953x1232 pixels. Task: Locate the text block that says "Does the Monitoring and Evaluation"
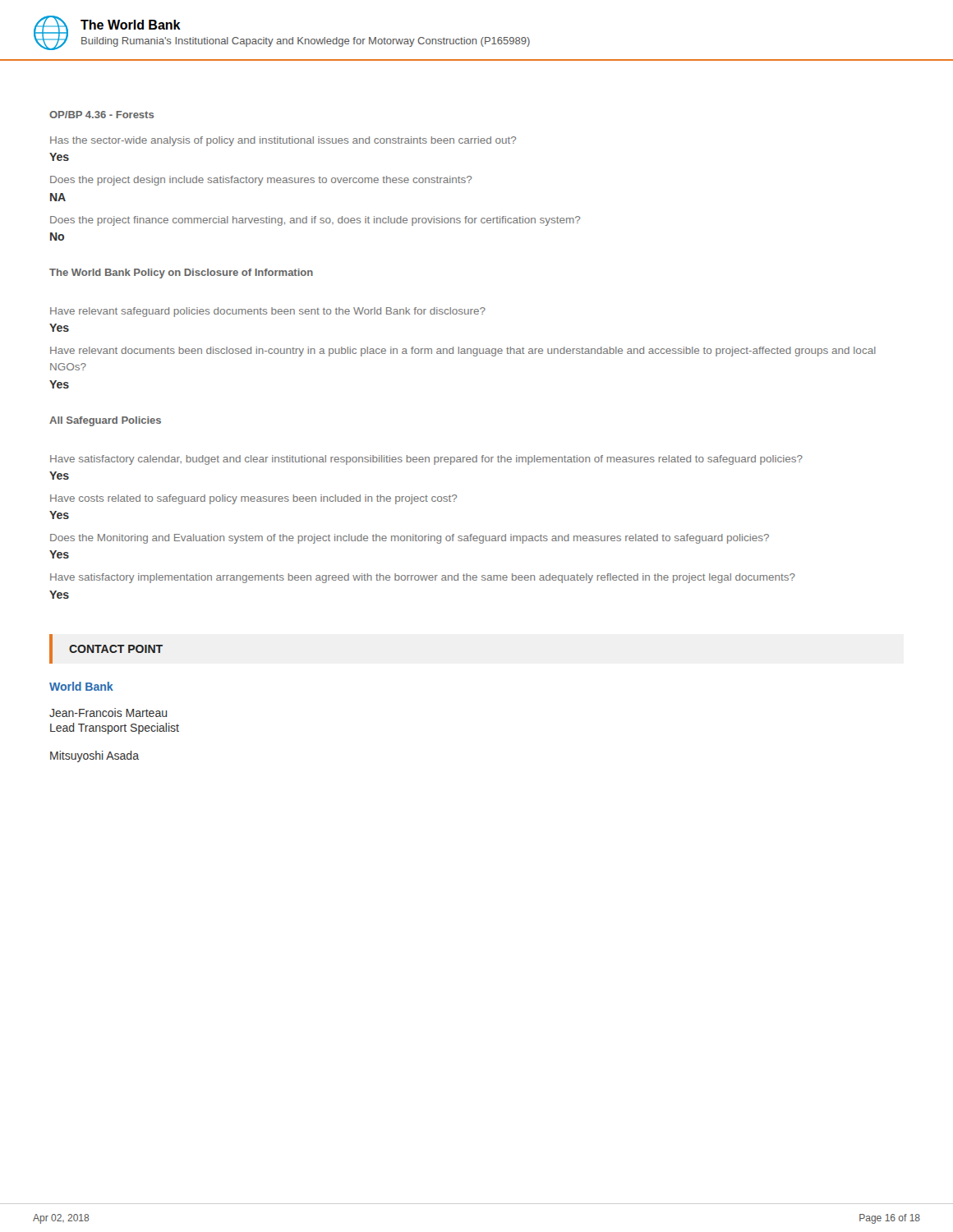pyautogui.click(x=409, y=538)
